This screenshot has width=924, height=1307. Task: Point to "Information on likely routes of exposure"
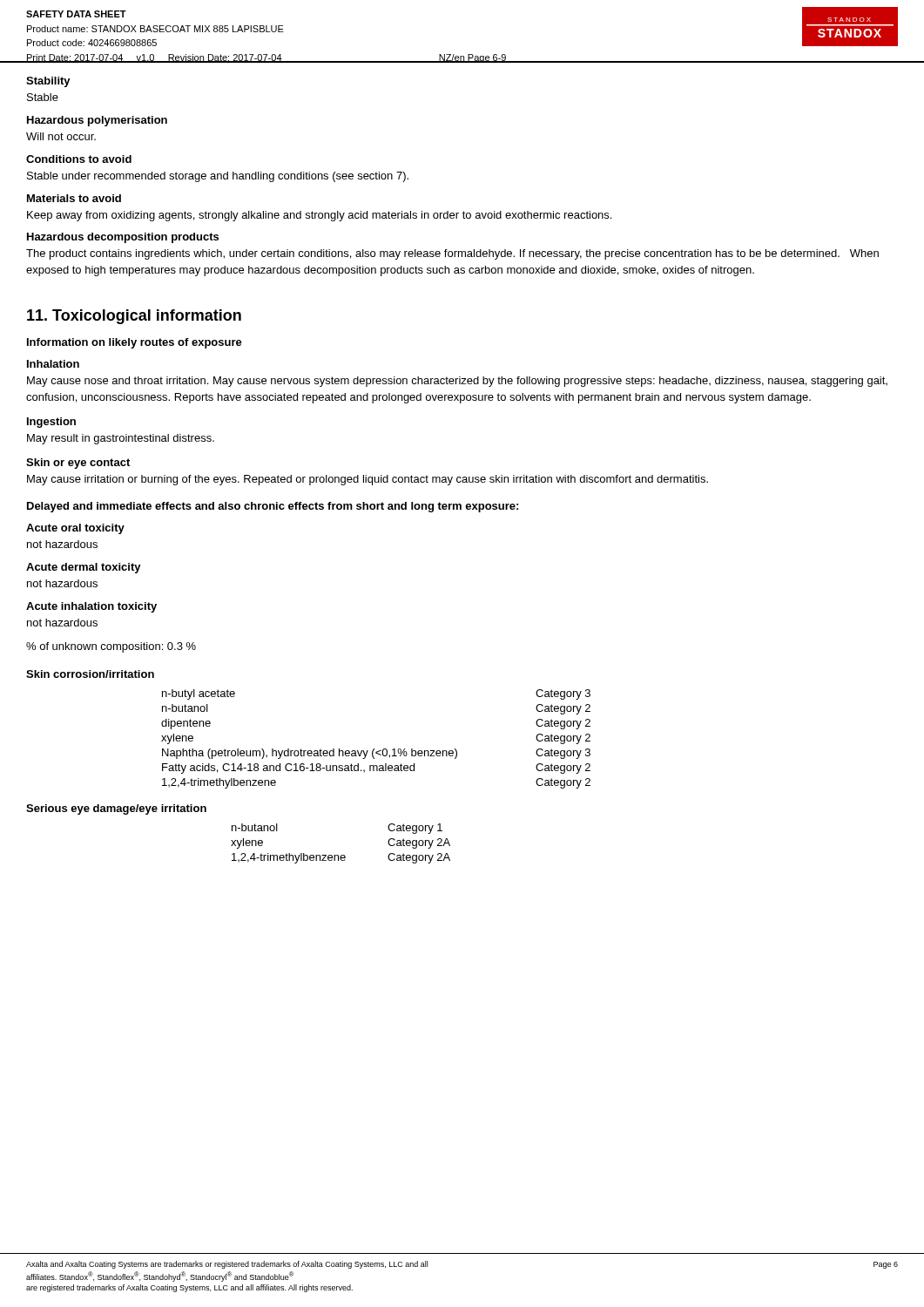pyautogui.click(x=134, y=342)
